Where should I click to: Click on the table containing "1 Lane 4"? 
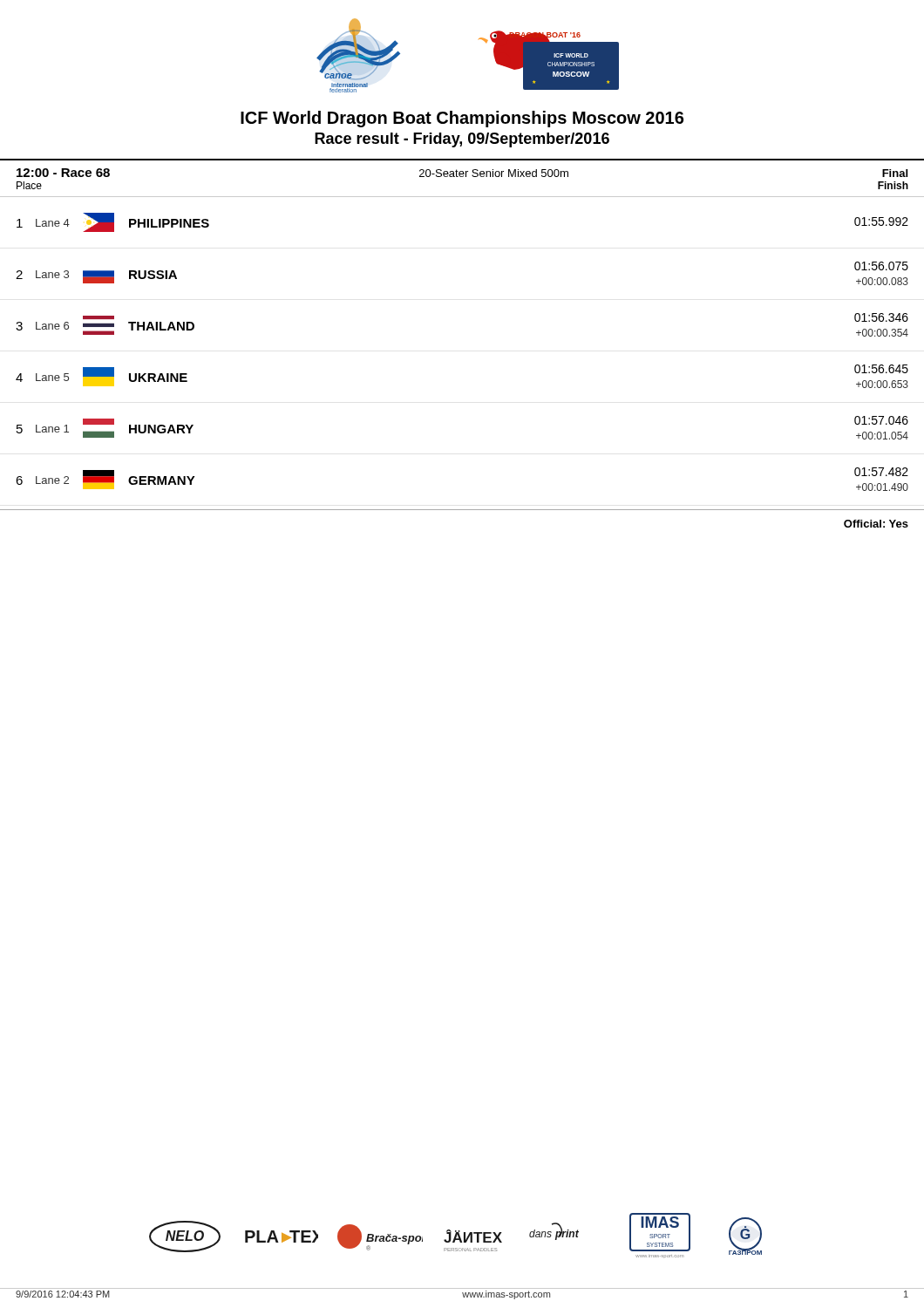[x=462, y=351]
